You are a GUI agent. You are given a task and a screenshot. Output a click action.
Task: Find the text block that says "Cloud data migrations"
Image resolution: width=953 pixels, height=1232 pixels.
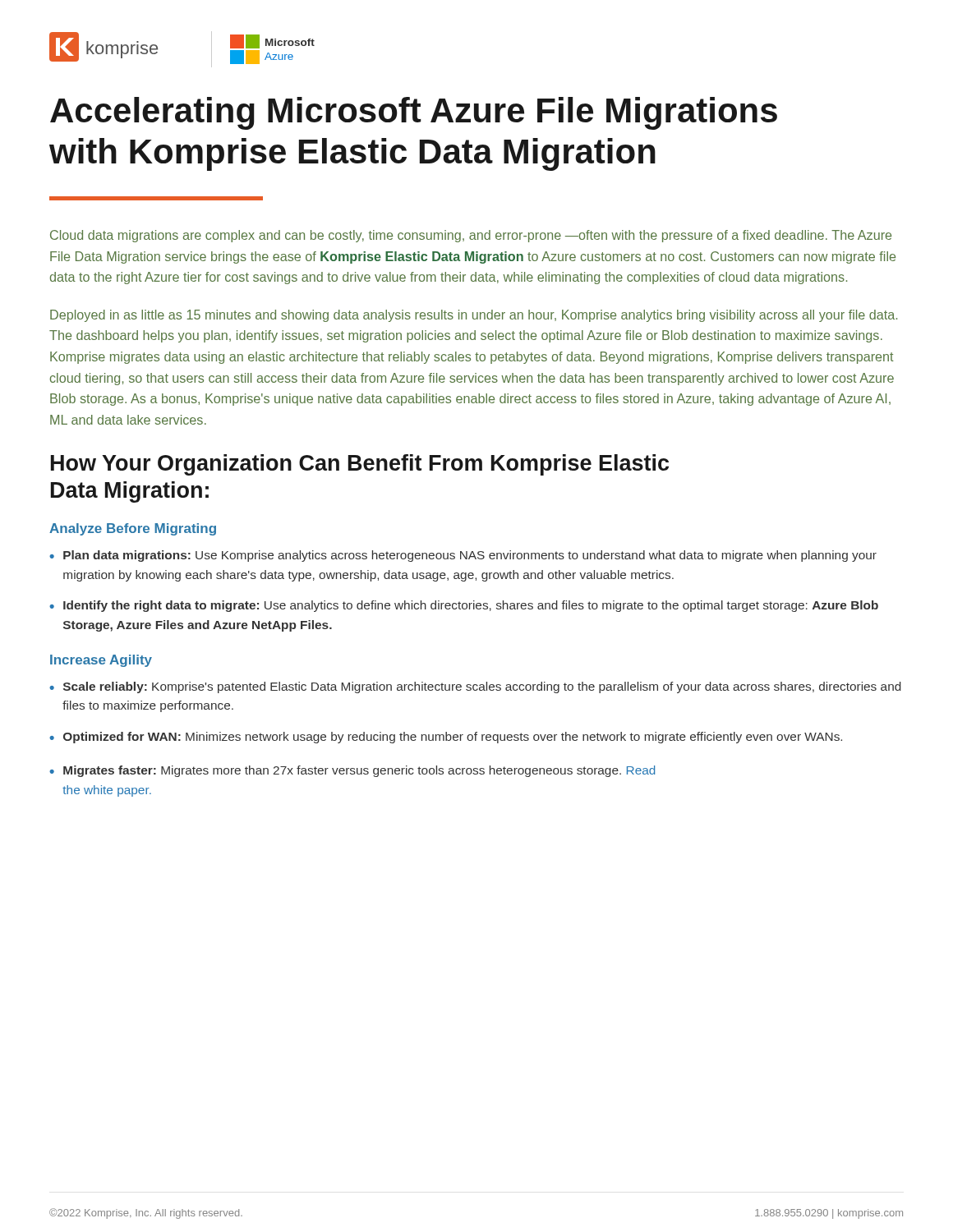[473, 256]
